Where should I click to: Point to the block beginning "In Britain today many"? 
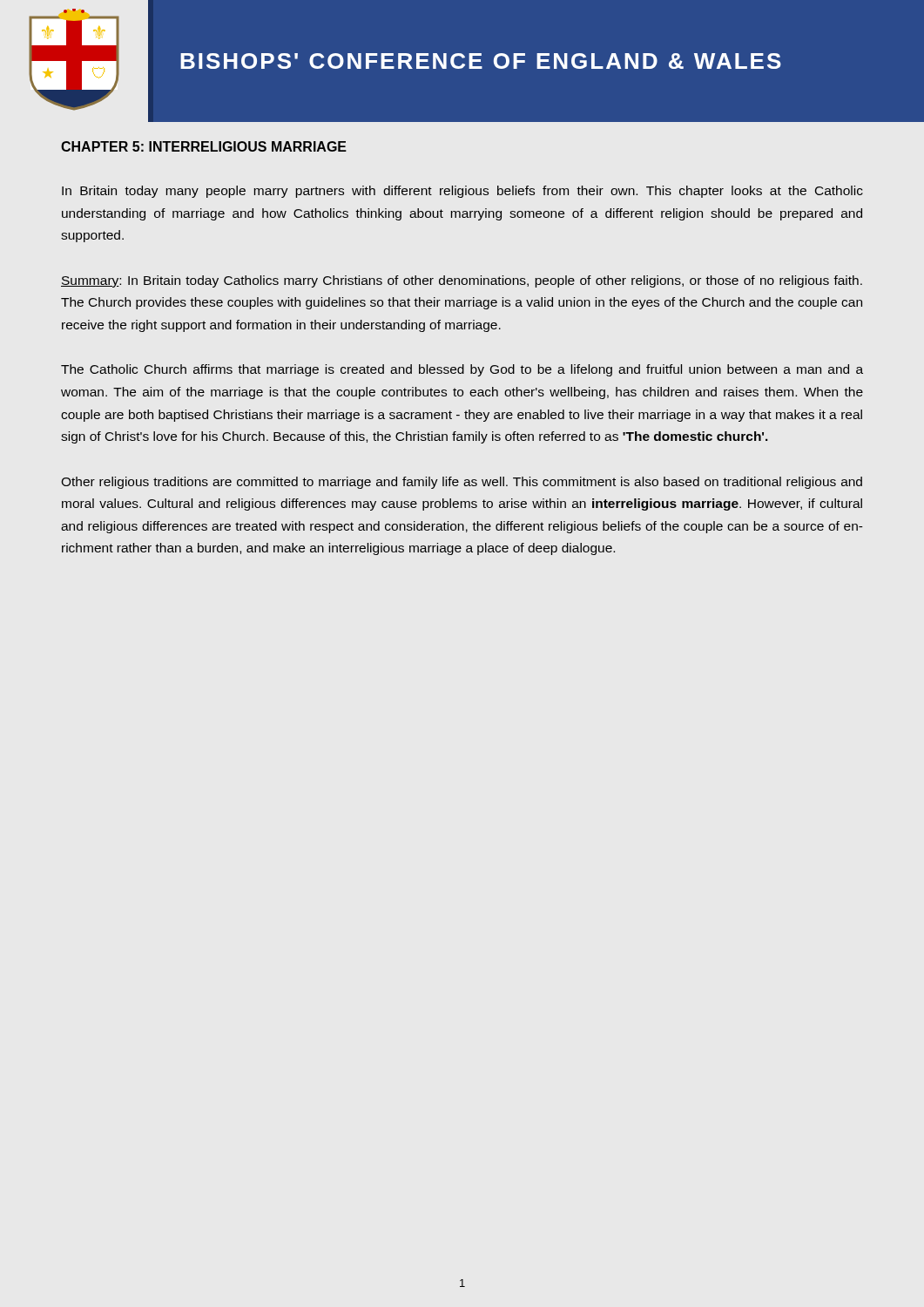[x=462, y=213]
